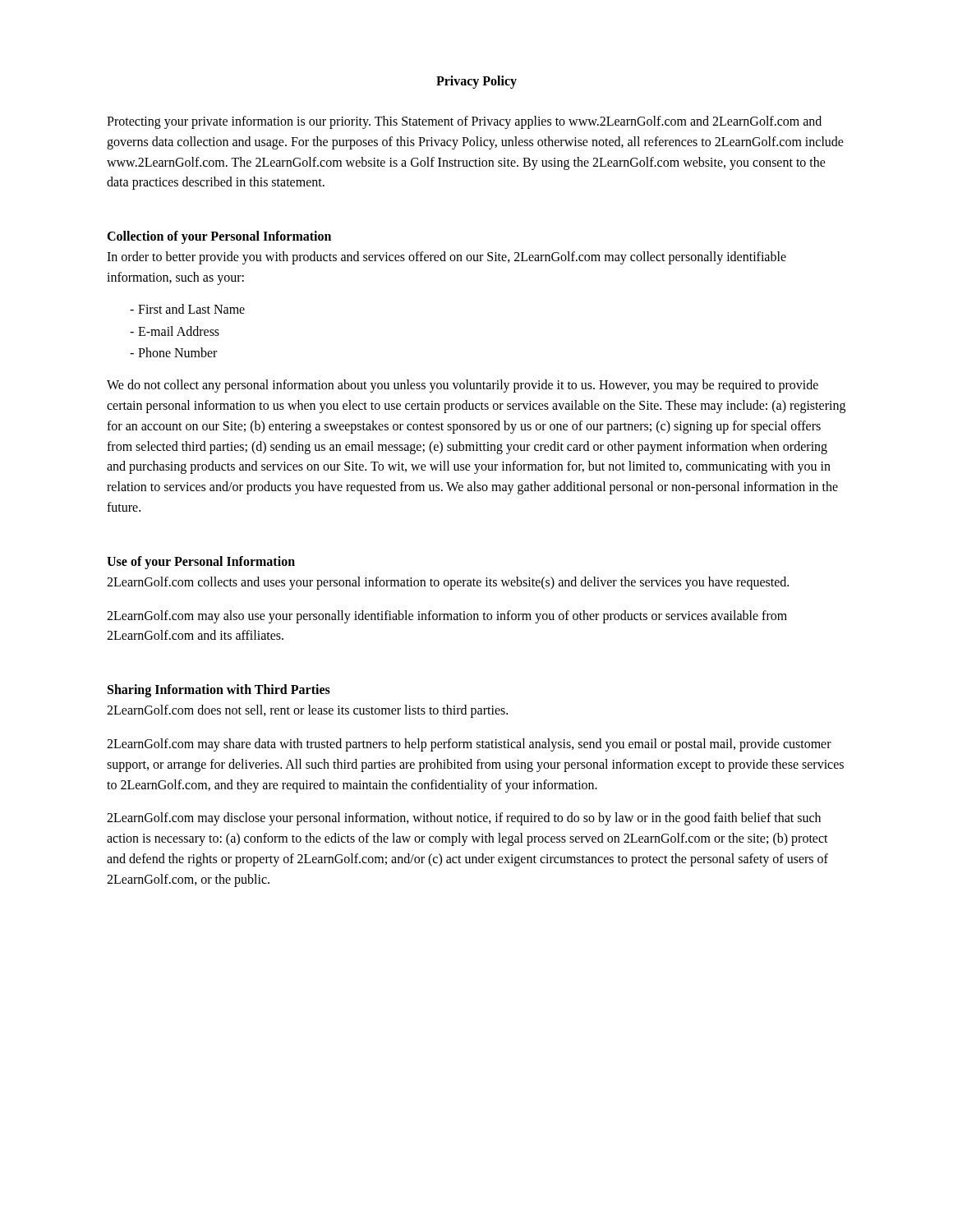Click on the text block containing "We do not collect any personal information about"
Image resolution: width=953 pixels, height=1232 pixels.
click(476, 446)
